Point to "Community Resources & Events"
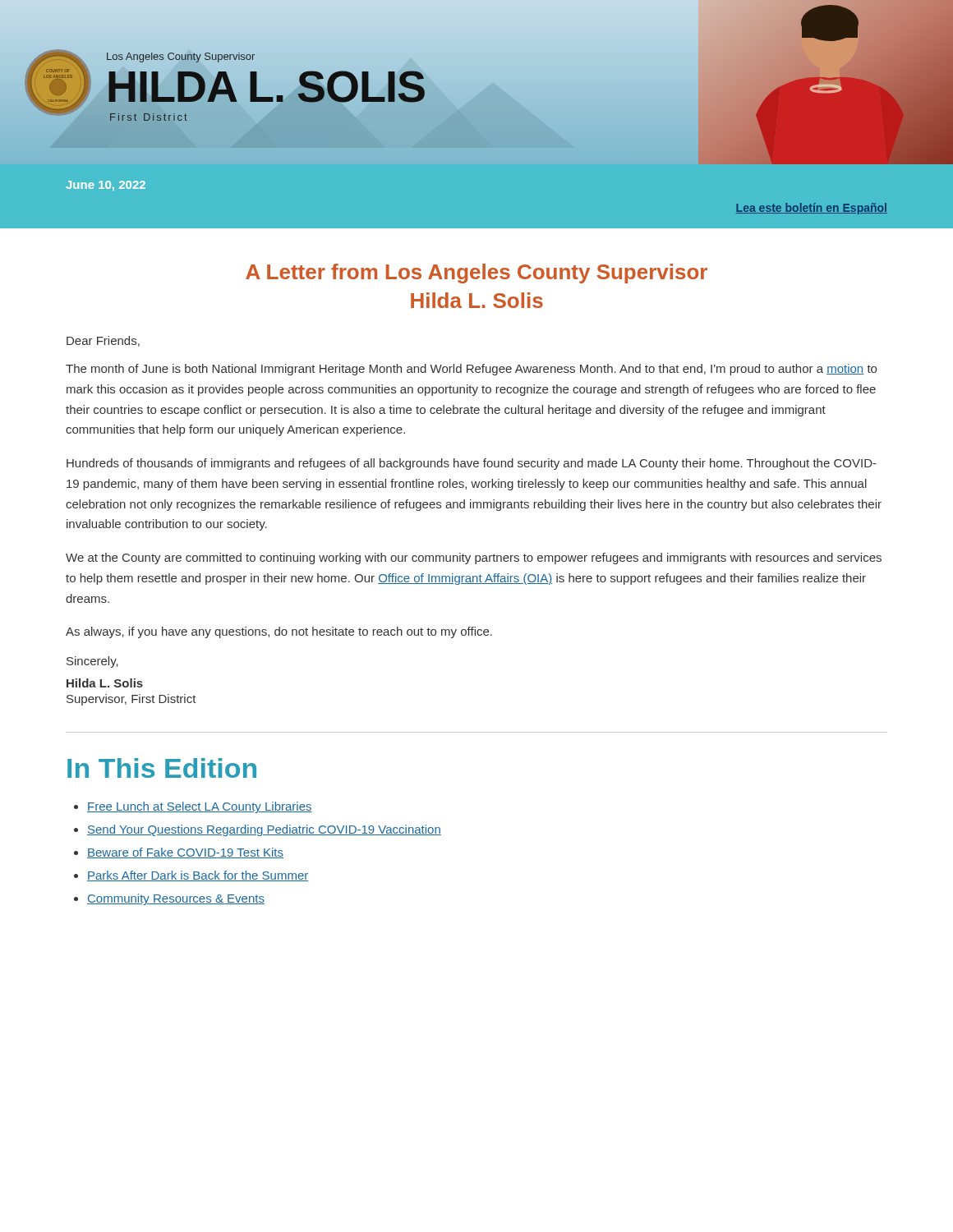953x1232 pixels. [176, 898]
